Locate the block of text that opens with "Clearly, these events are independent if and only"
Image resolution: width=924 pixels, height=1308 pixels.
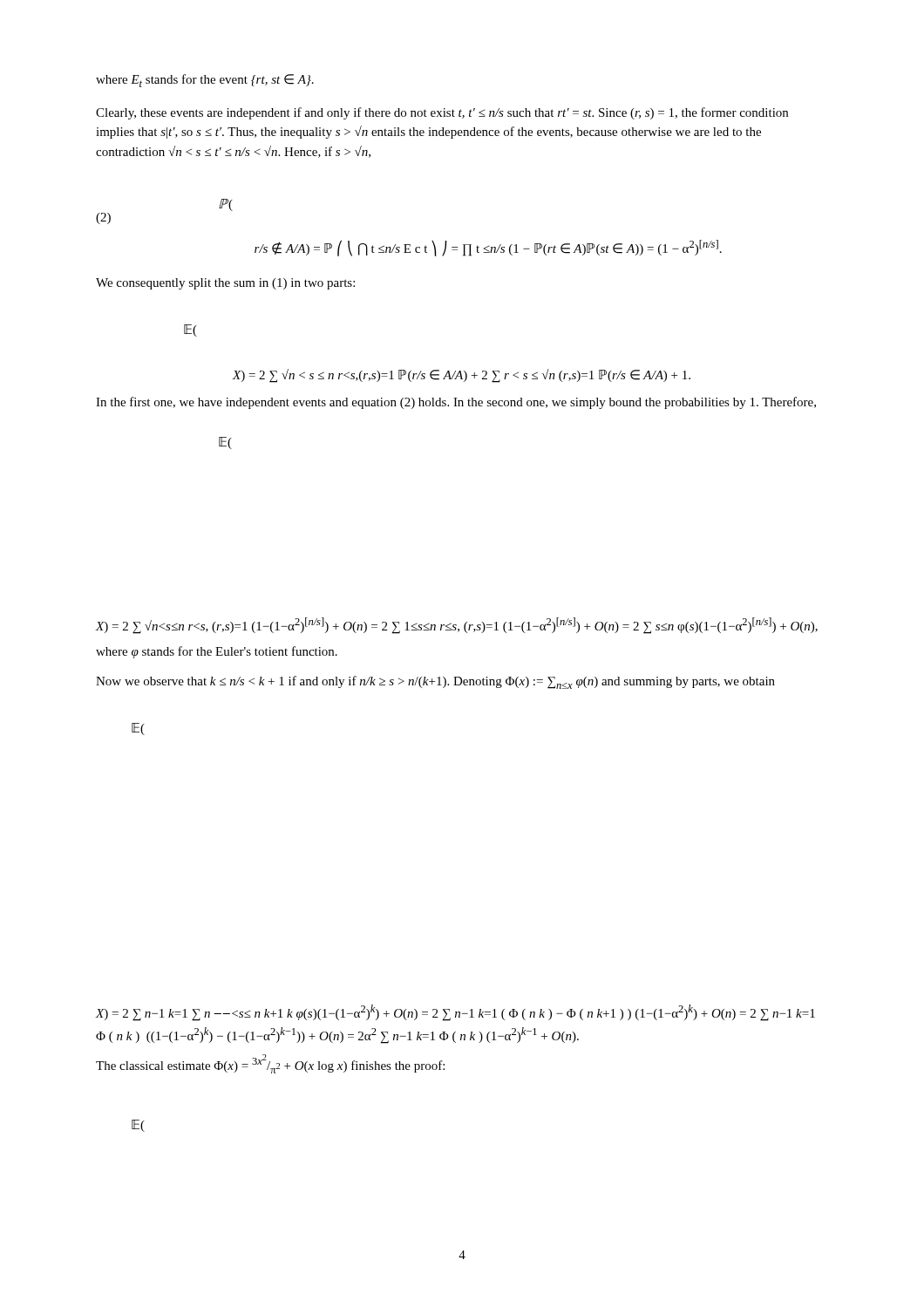tap(442, 132)
